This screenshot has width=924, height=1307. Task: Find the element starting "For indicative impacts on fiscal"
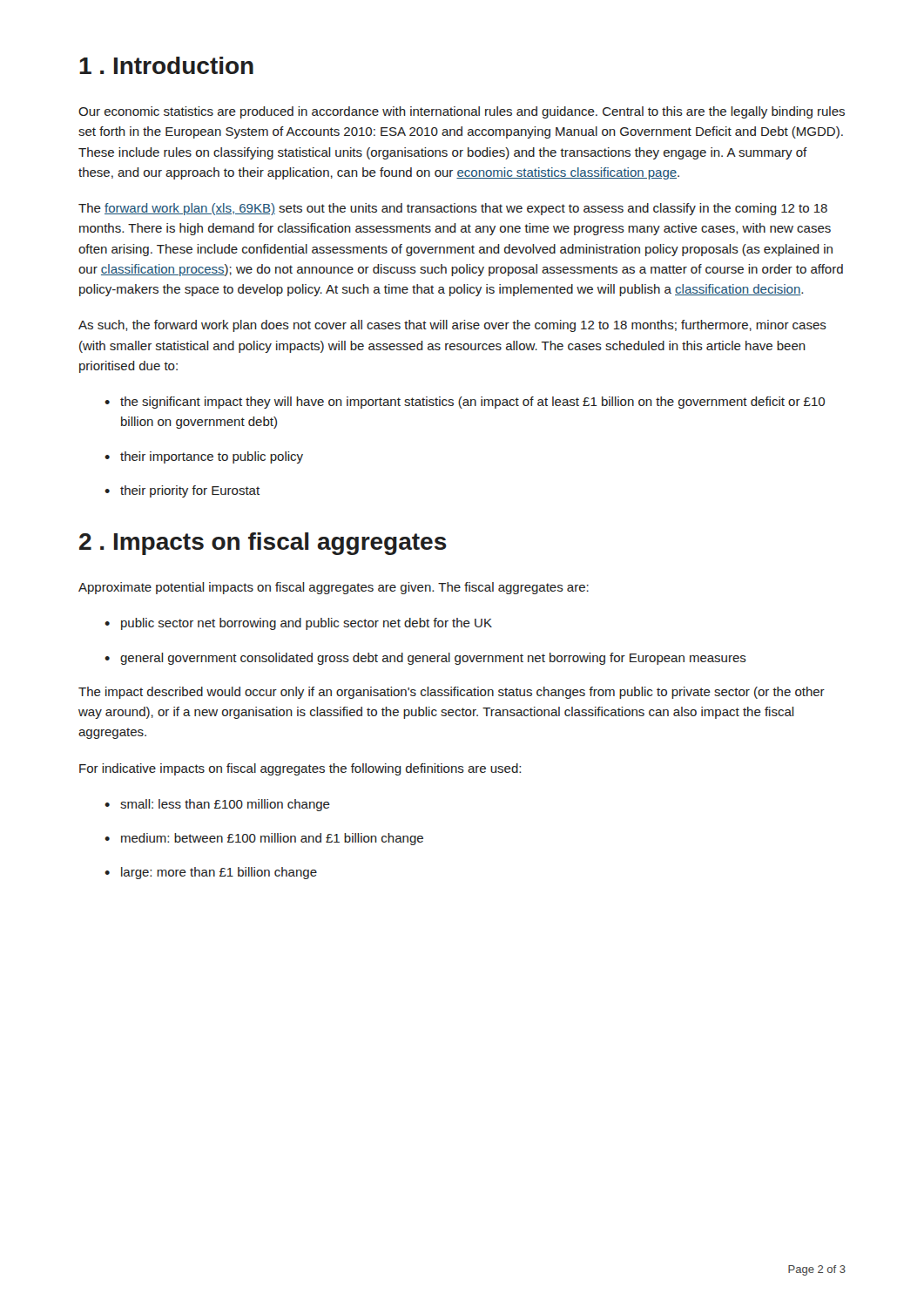[x=462, y=768]
